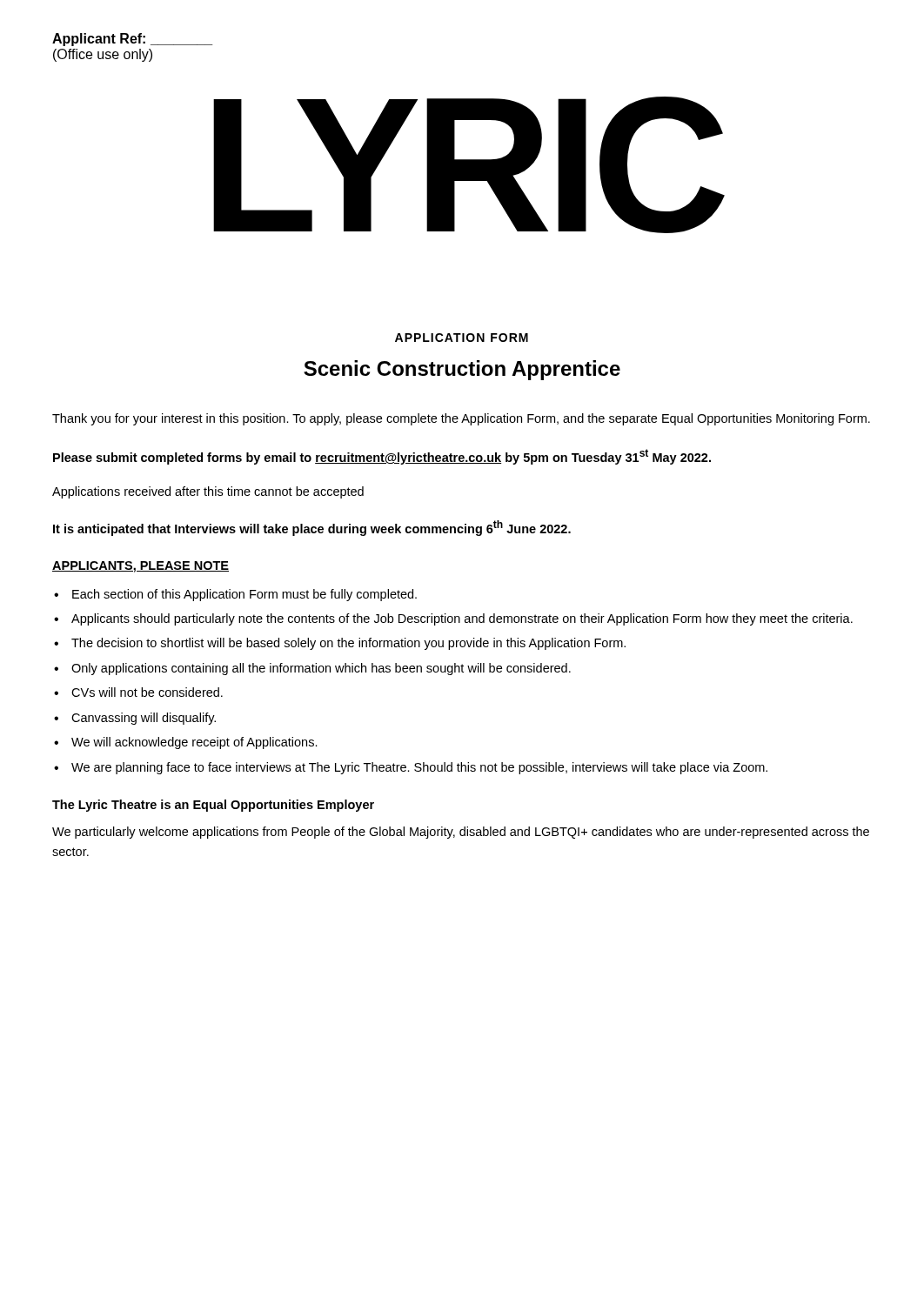This screenshot has width=924, height=1305.
Task: Find the text block that reads "It is anticipated that Interviews will take"
Action: coord(312,527)
